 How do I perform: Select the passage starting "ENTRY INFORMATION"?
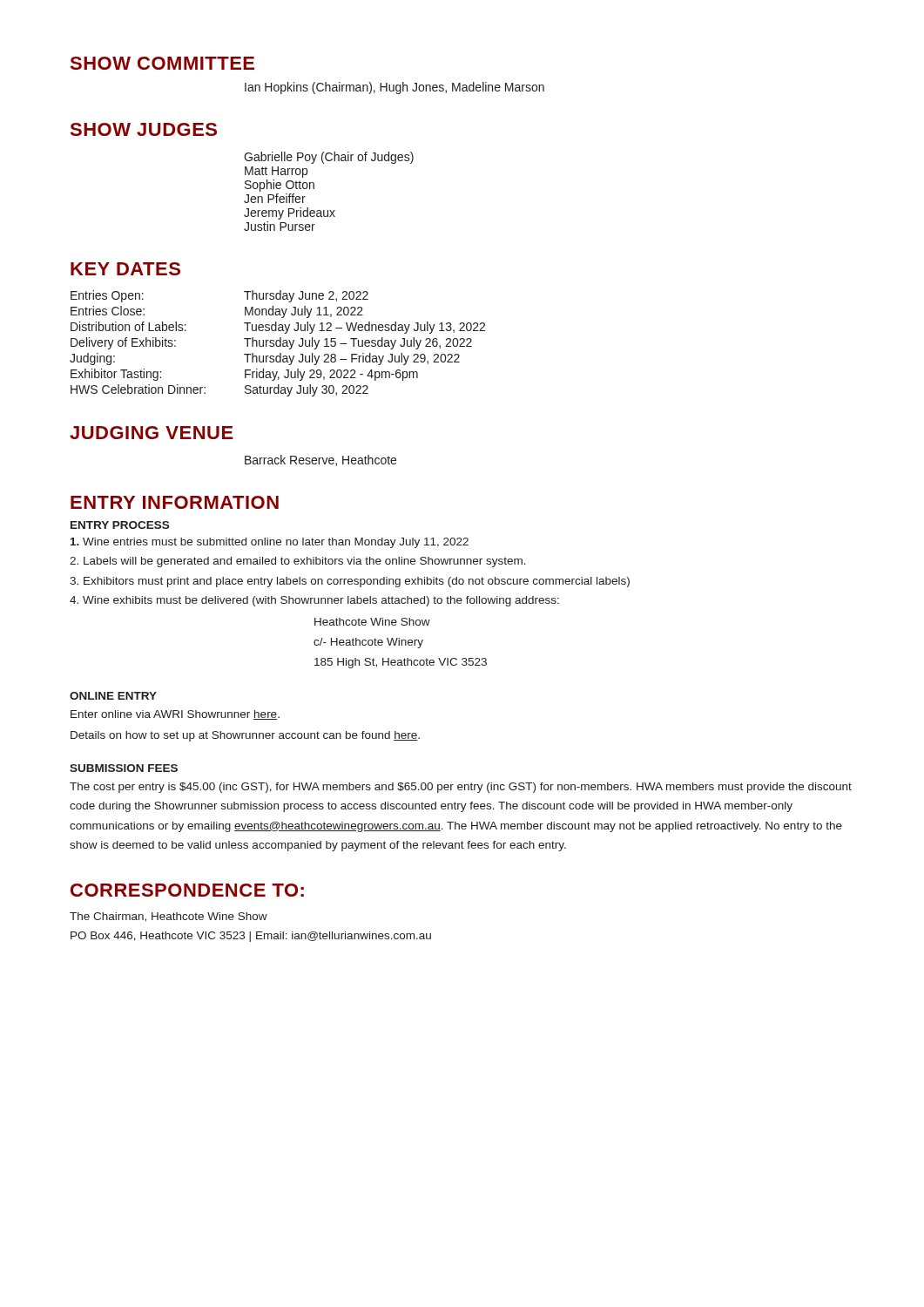(x=175, y=502)
